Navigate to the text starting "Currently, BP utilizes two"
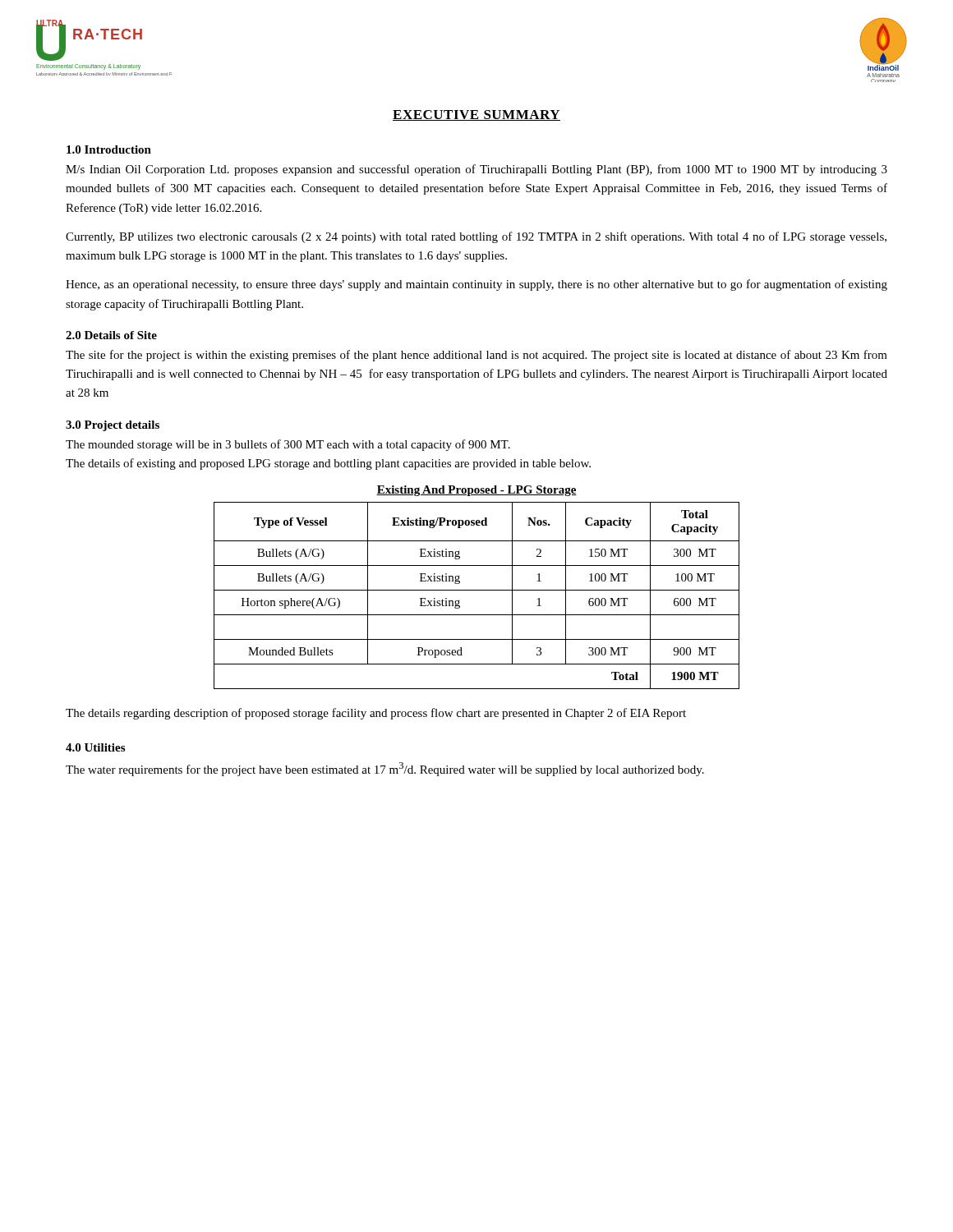 tap(476, 246)
